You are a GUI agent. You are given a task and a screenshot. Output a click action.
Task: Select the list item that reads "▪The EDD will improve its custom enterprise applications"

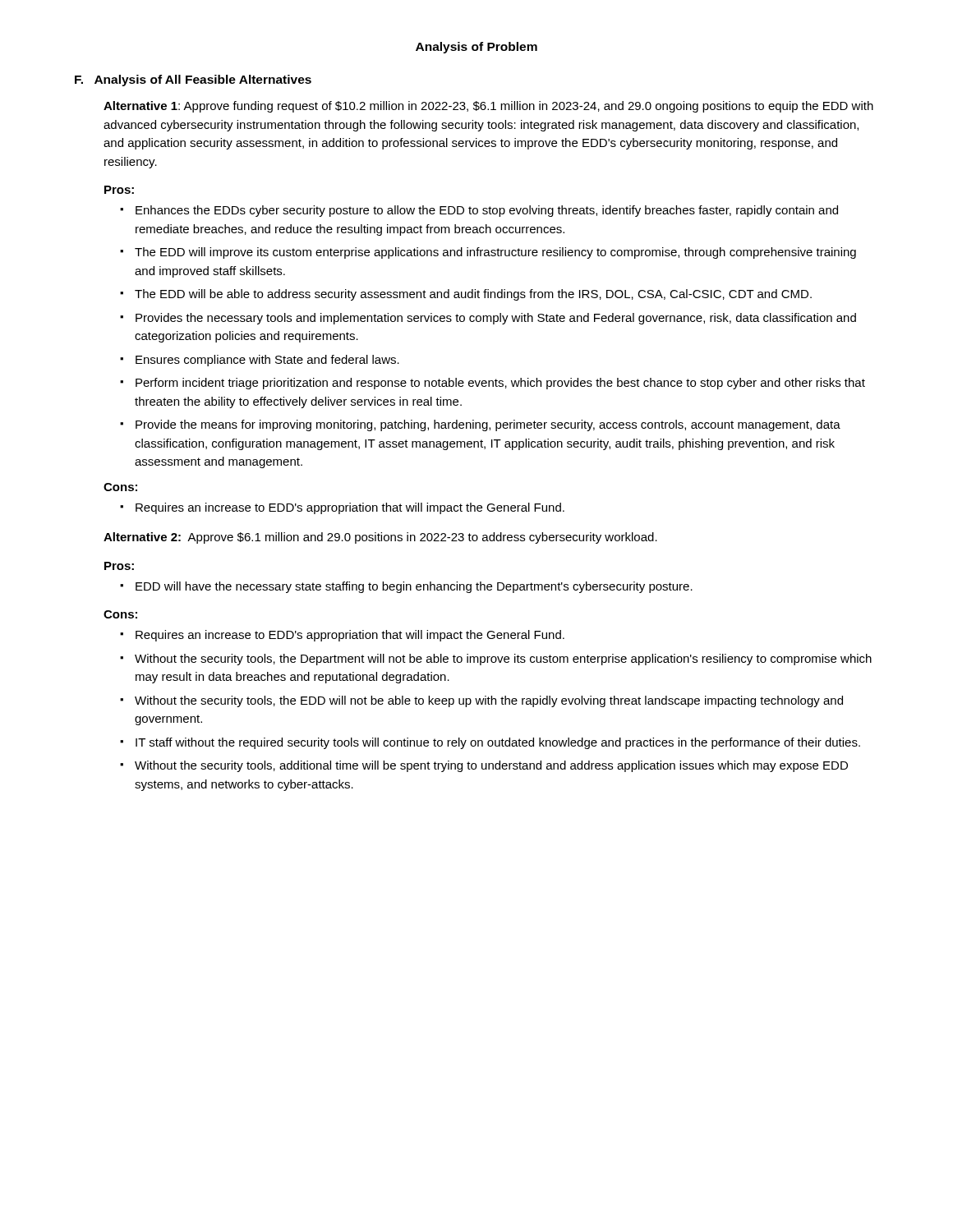click(x=488, y=260)
